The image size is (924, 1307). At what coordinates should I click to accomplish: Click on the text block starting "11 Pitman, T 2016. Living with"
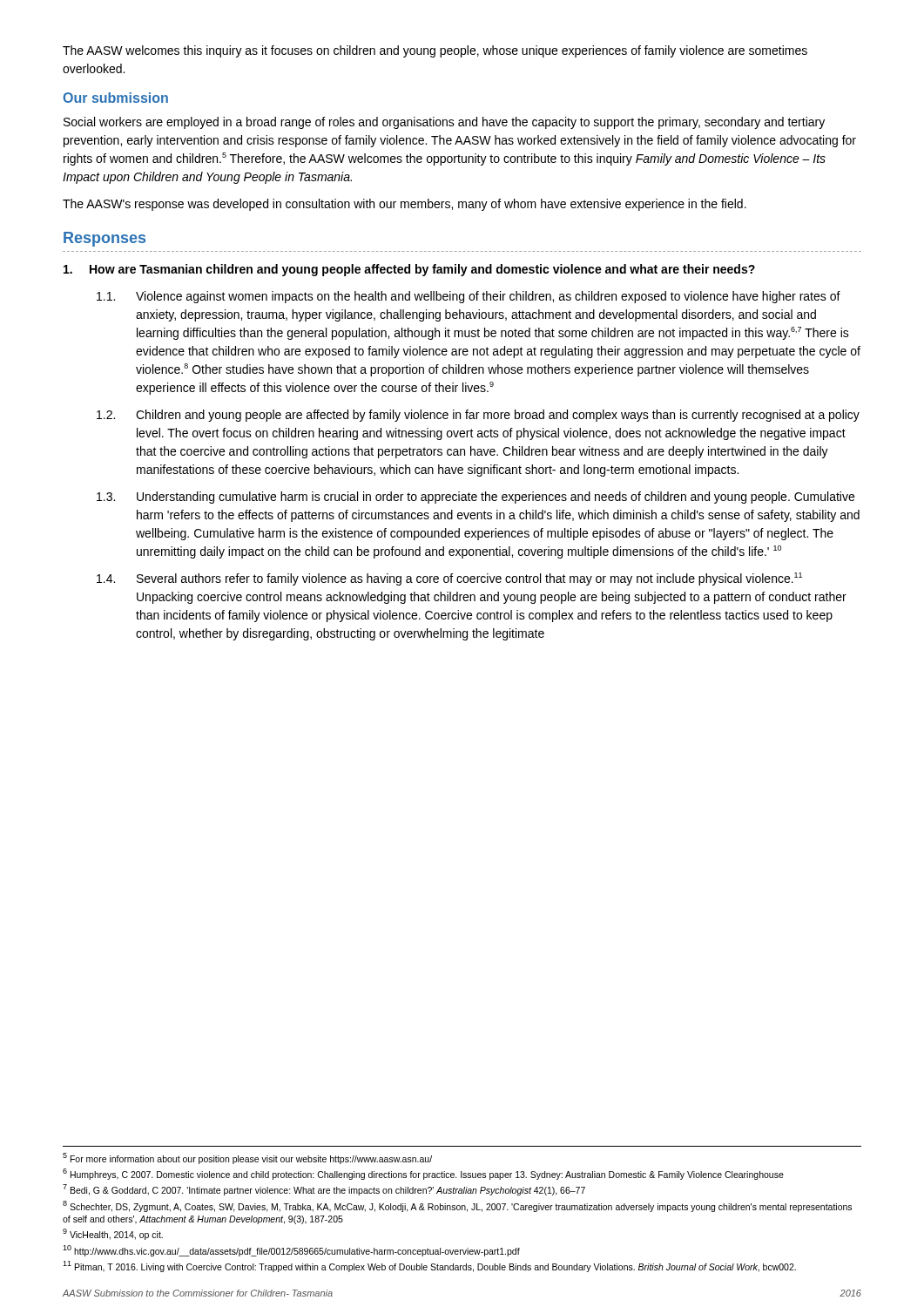(430, 1265)
